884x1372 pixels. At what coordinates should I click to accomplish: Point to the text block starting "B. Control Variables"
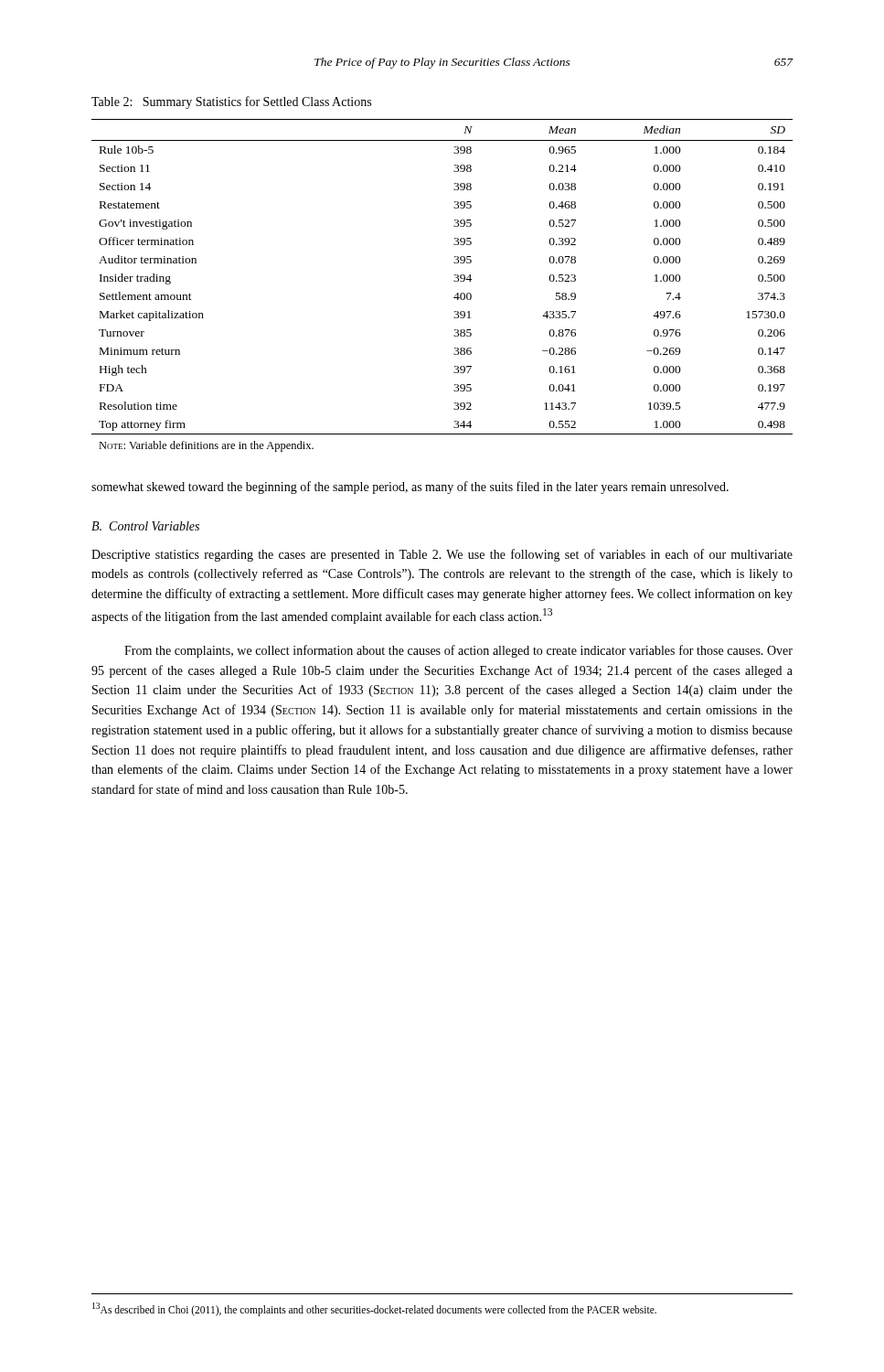(146, 526)
